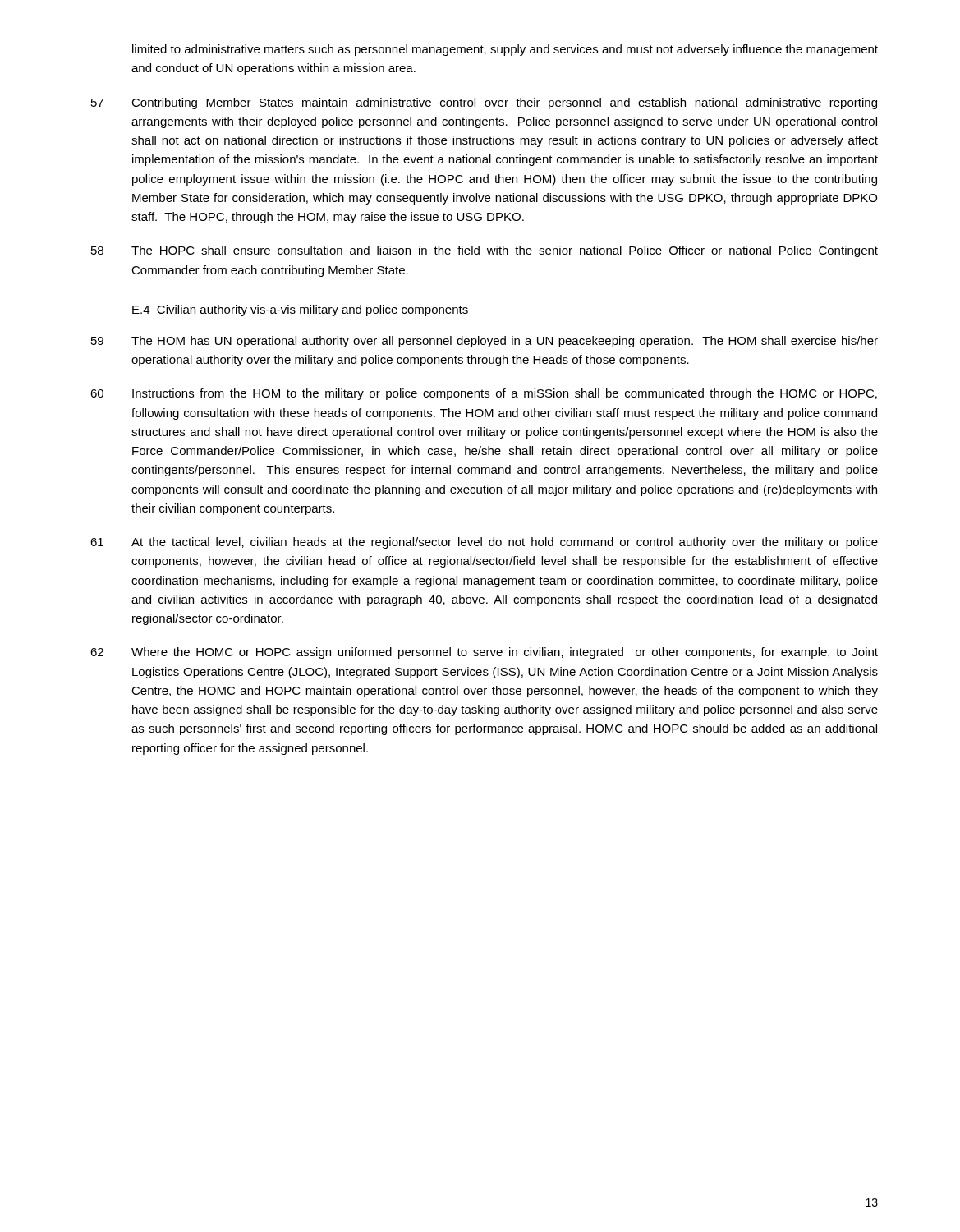
Task: Navigate to the element starting "60 Instructions from the HOM to"
Action: 484,451
